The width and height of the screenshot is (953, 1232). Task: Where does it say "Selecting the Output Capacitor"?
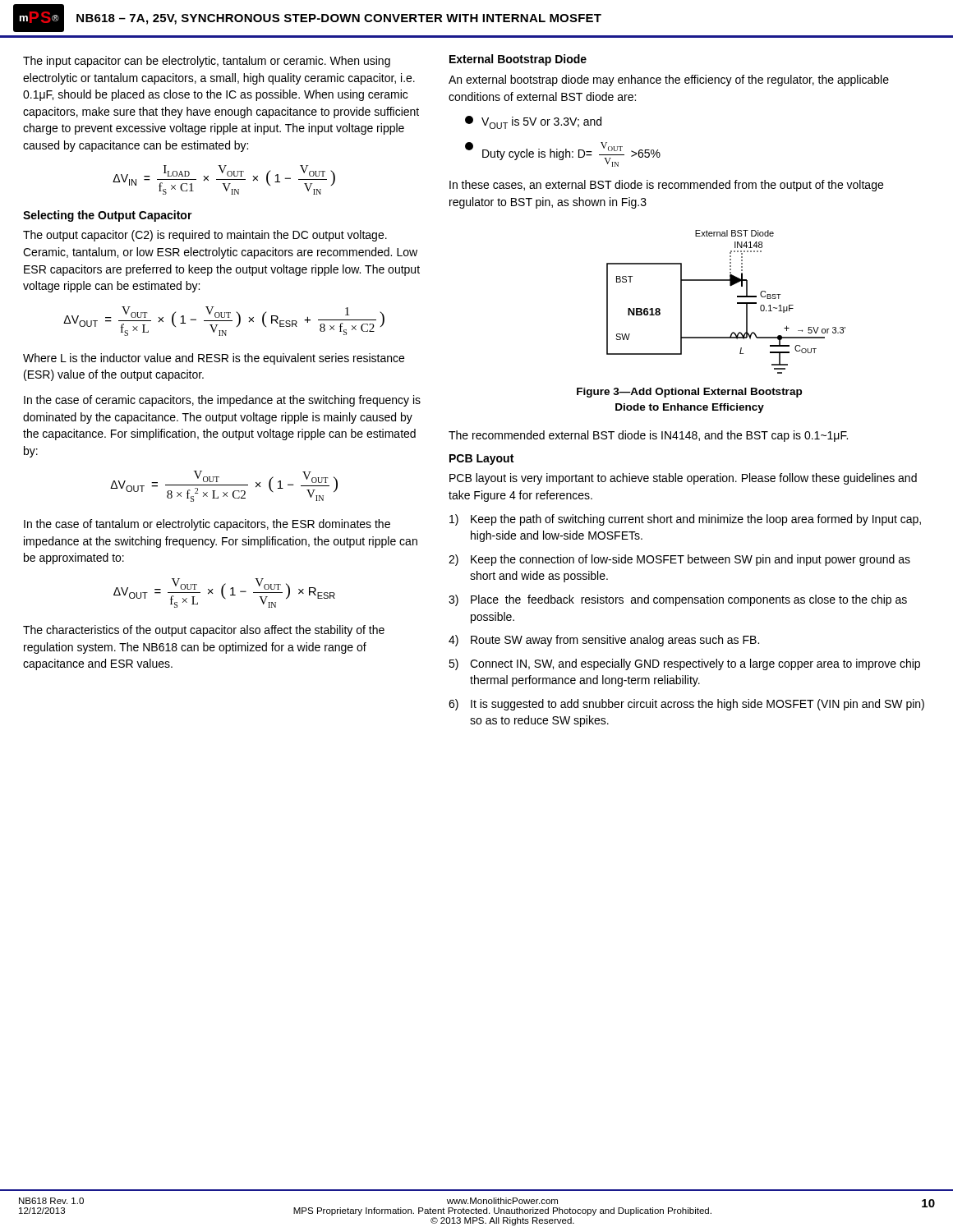point(107,216)
